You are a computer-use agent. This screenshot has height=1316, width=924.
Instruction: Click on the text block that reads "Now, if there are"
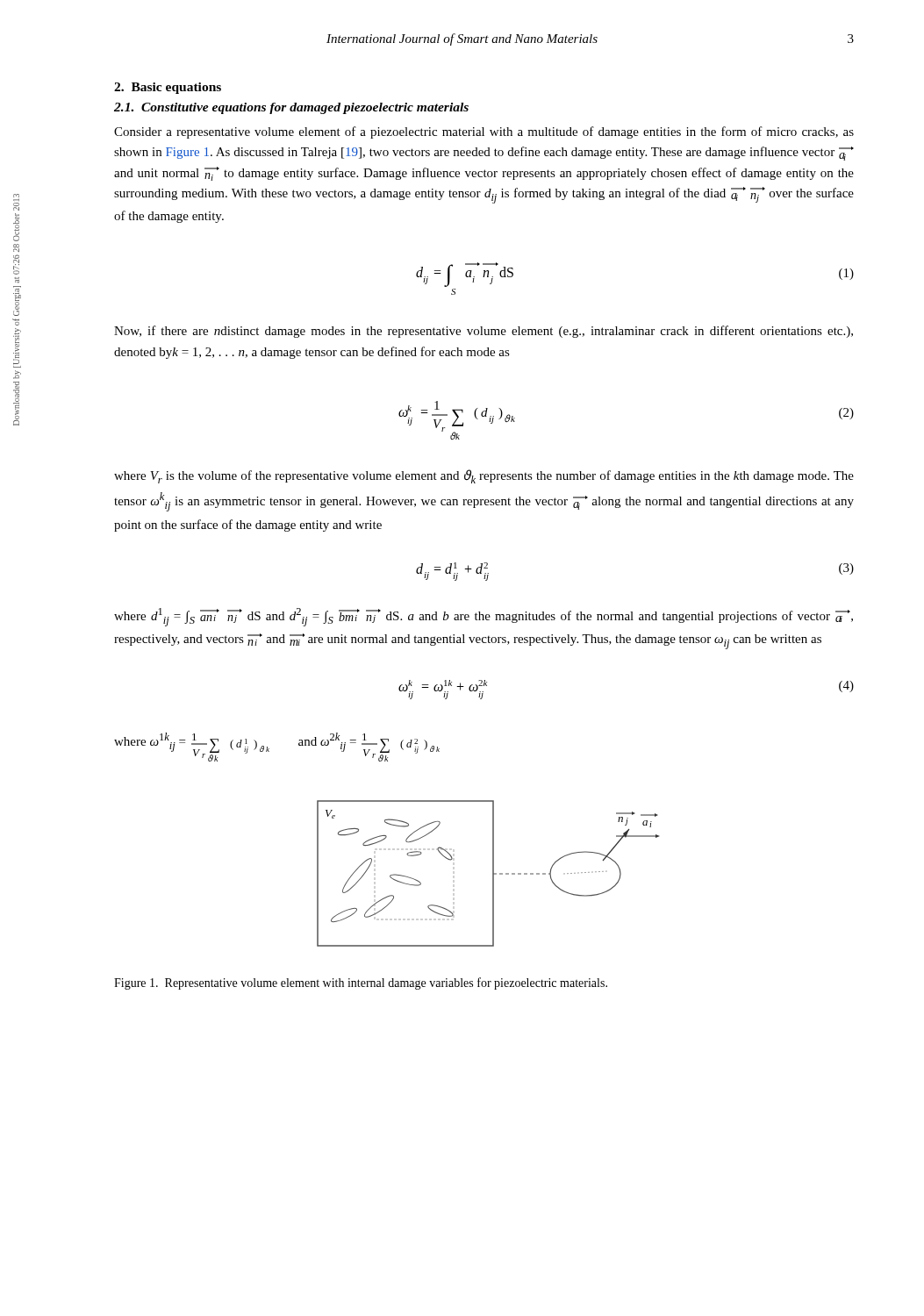pyautogui.click(x=484, y=341)
